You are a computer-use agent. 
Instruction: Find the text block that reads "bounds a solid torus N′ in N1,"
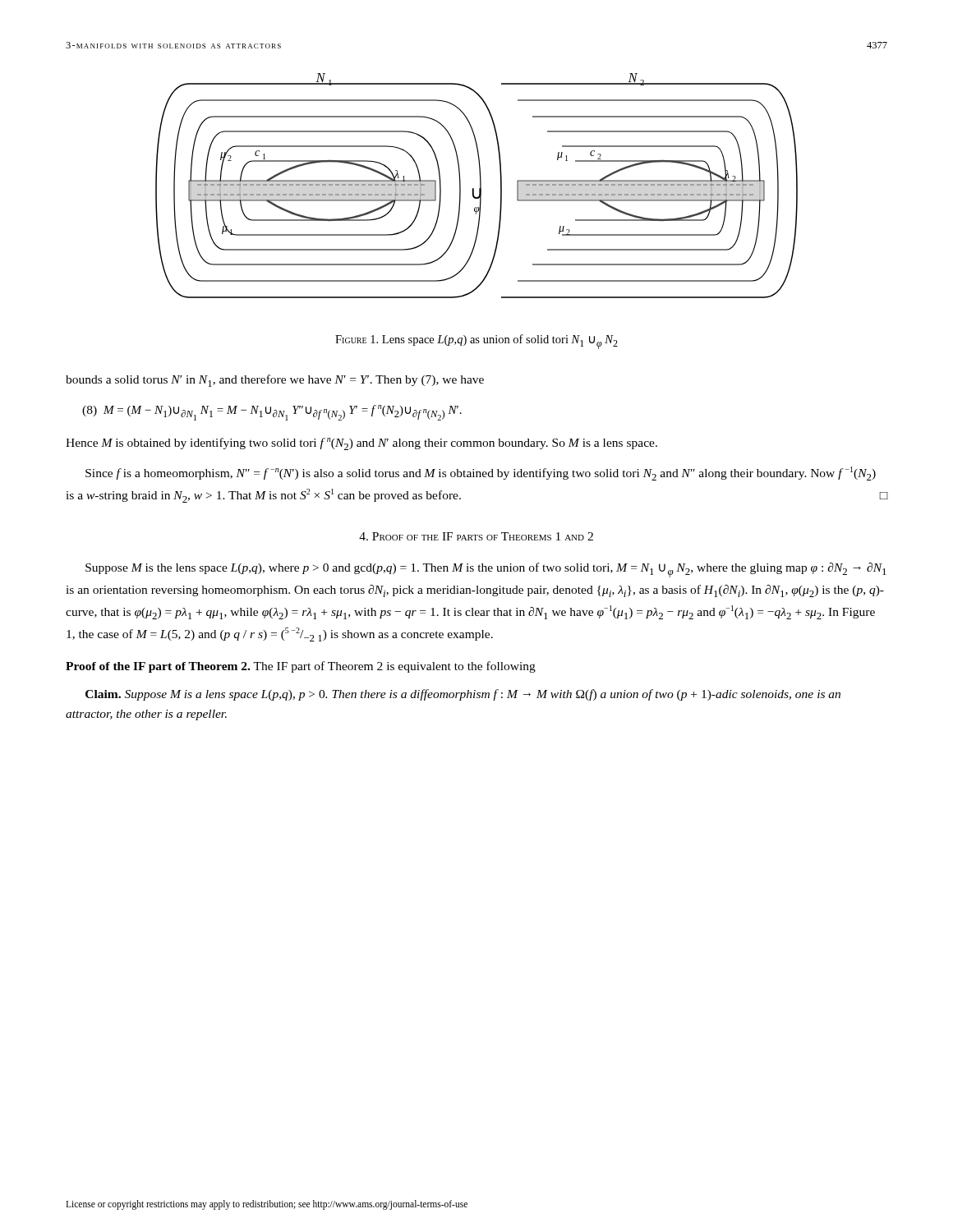[x=275, y=381]
